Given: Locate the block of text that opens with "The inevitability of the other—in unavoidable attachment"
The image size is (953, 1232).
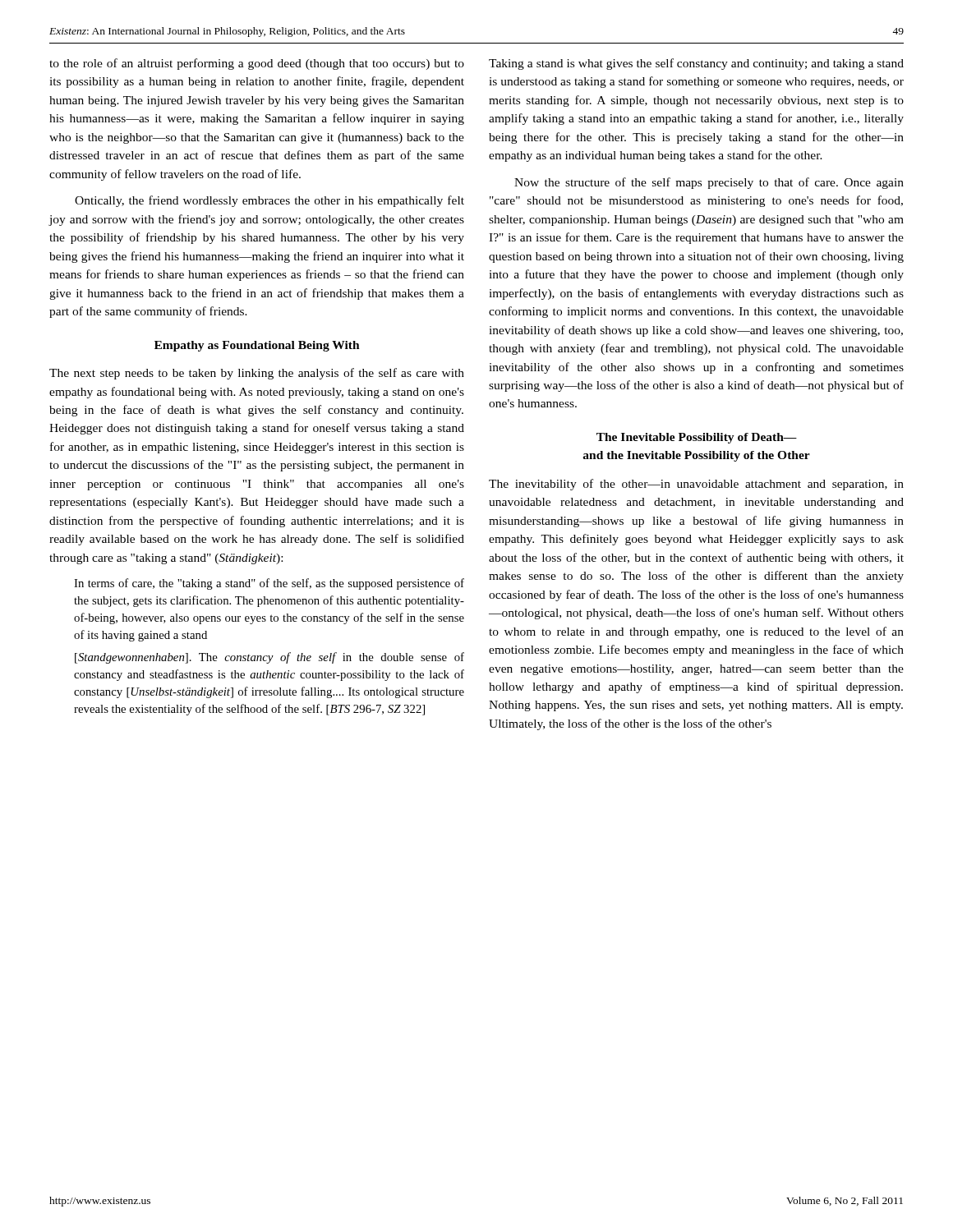Looking at the screenshot, I should 696,603.
